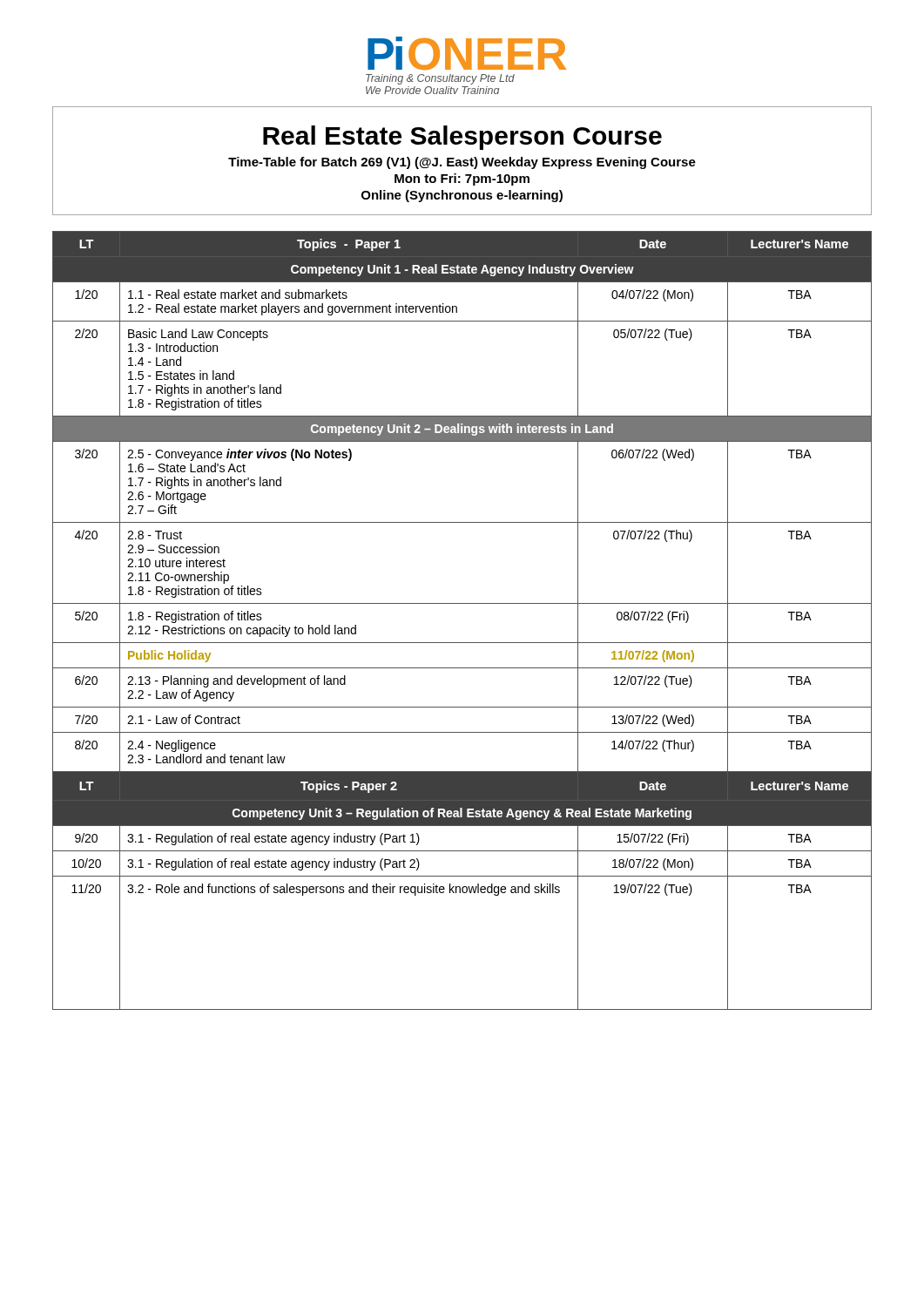
Task: Locate the table with the text "1.8 - Registration of titles"
Action: tap(462, 620)
